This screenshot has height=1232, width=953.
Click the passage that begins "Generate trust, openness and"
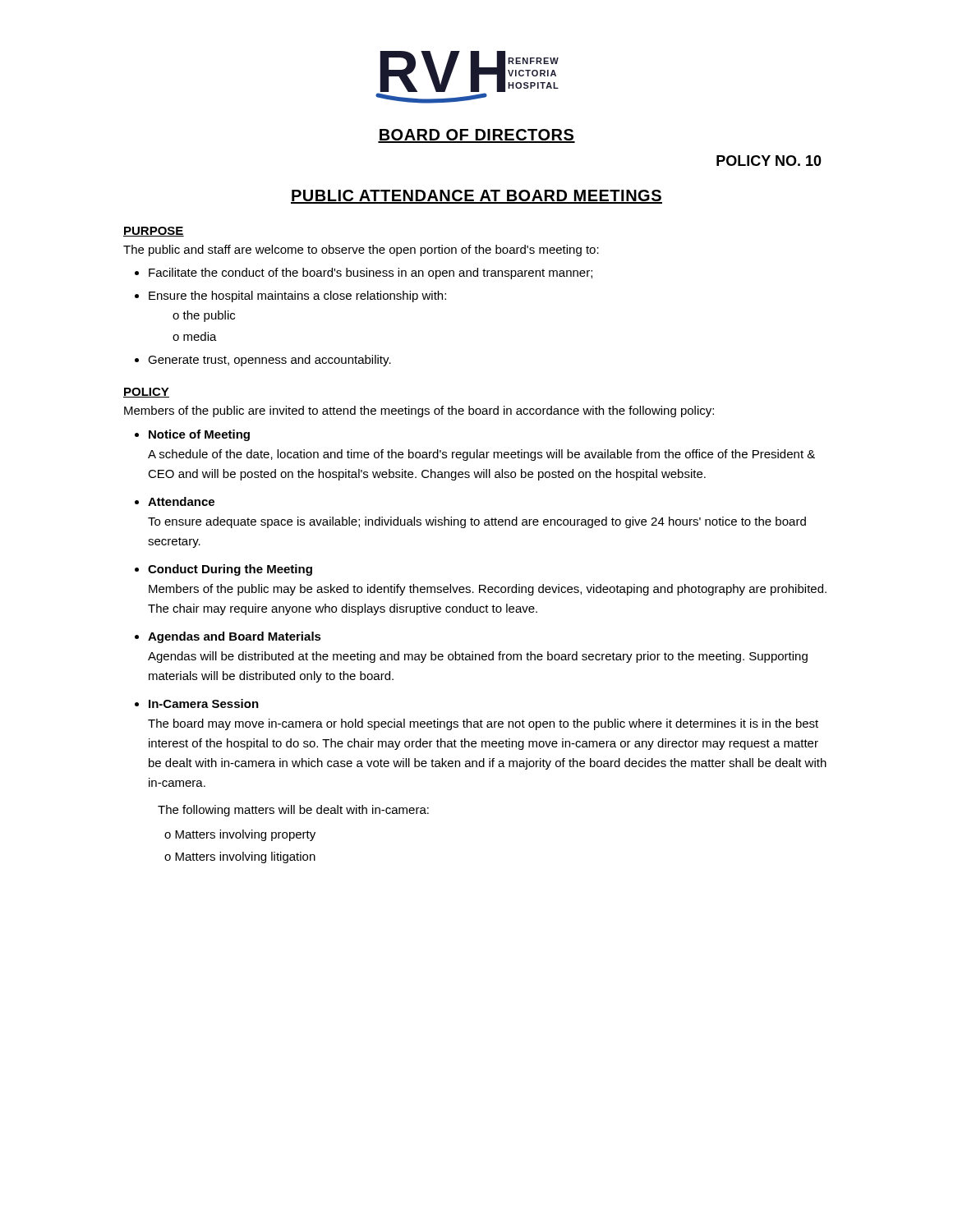click(269, 361)
